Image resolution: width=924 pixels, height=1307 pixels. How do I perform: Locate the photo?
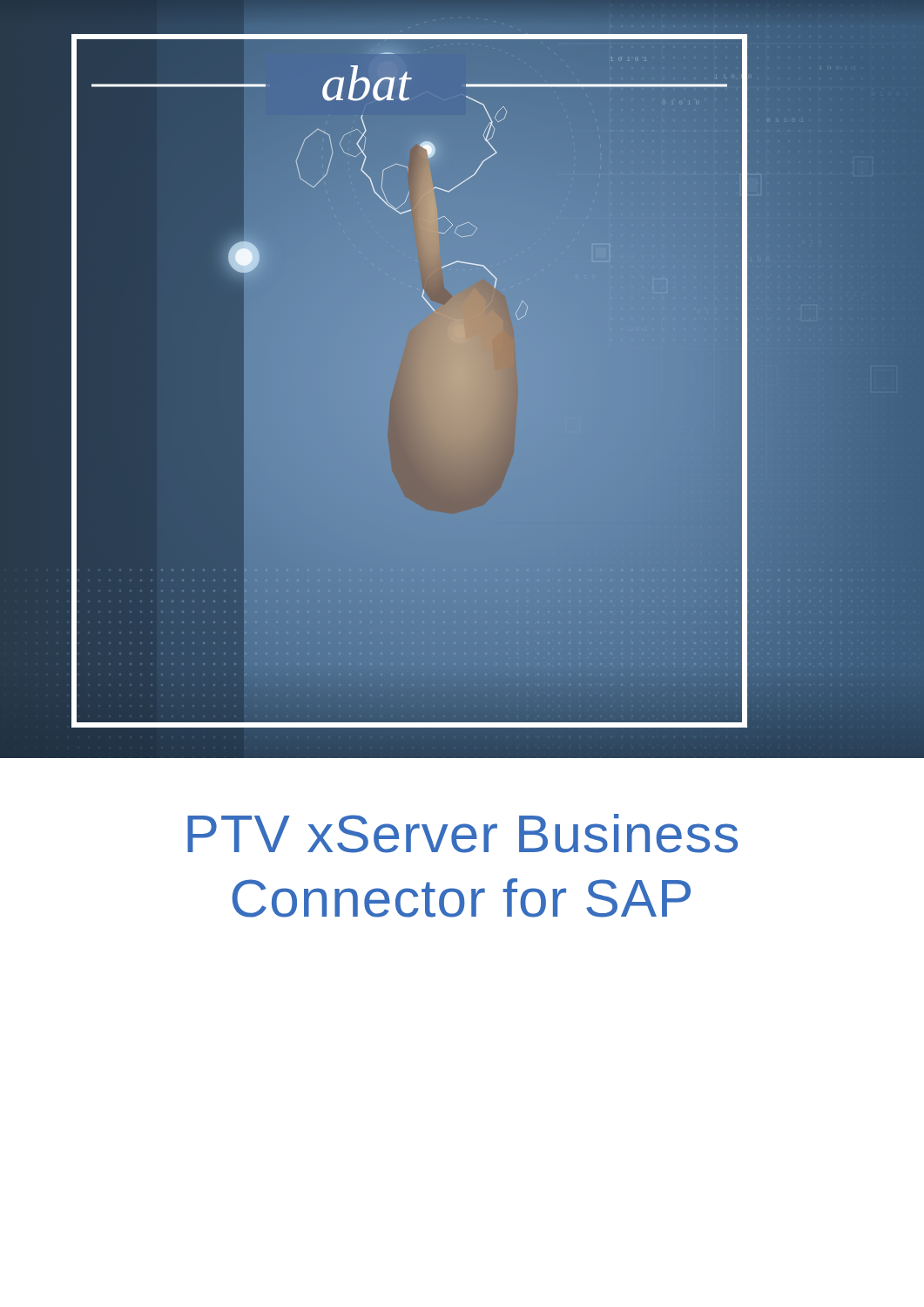pyautogui.click(x=462, y=379)
